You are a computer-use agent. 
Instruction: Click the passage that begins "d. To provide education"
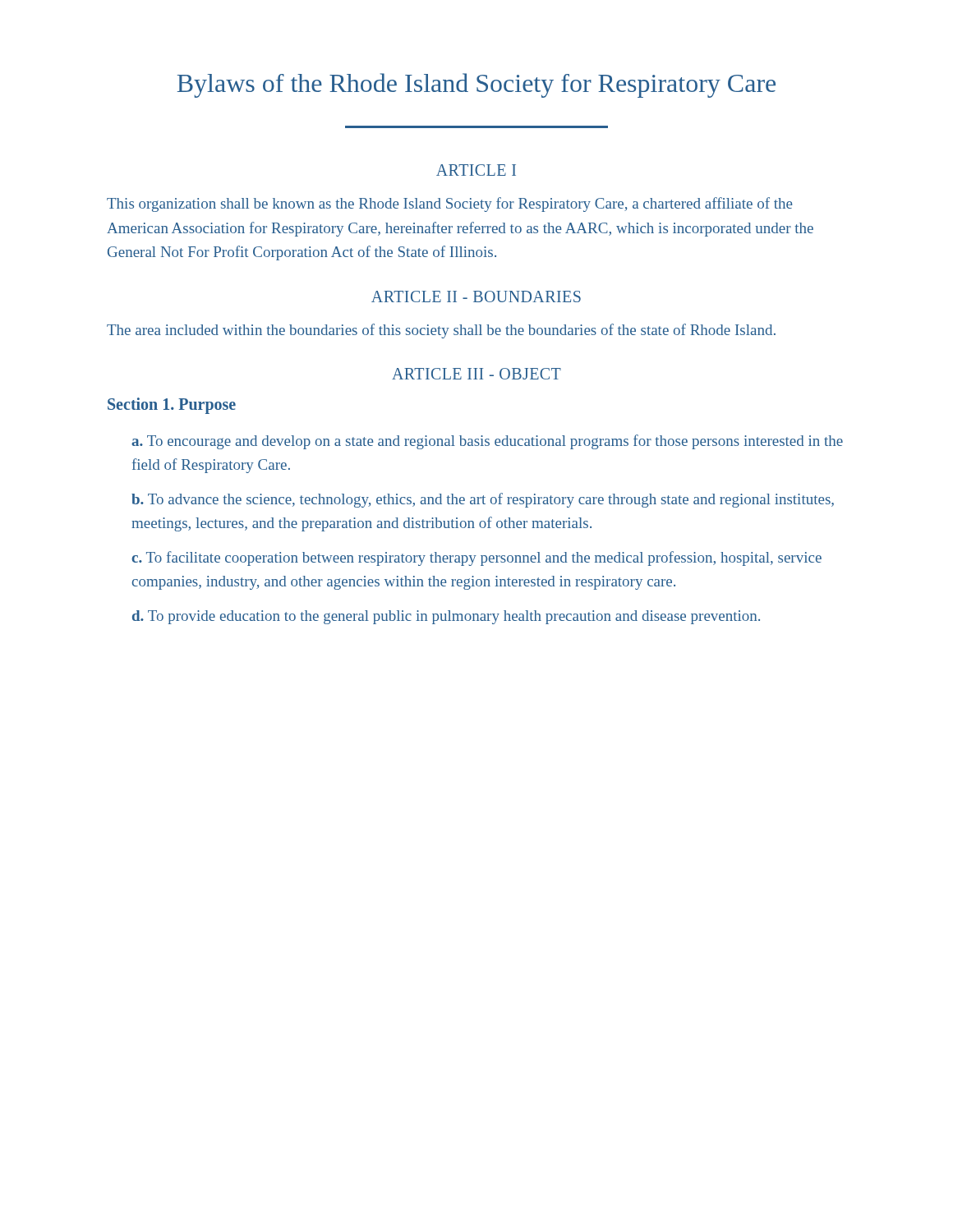[x=446, y=615]
